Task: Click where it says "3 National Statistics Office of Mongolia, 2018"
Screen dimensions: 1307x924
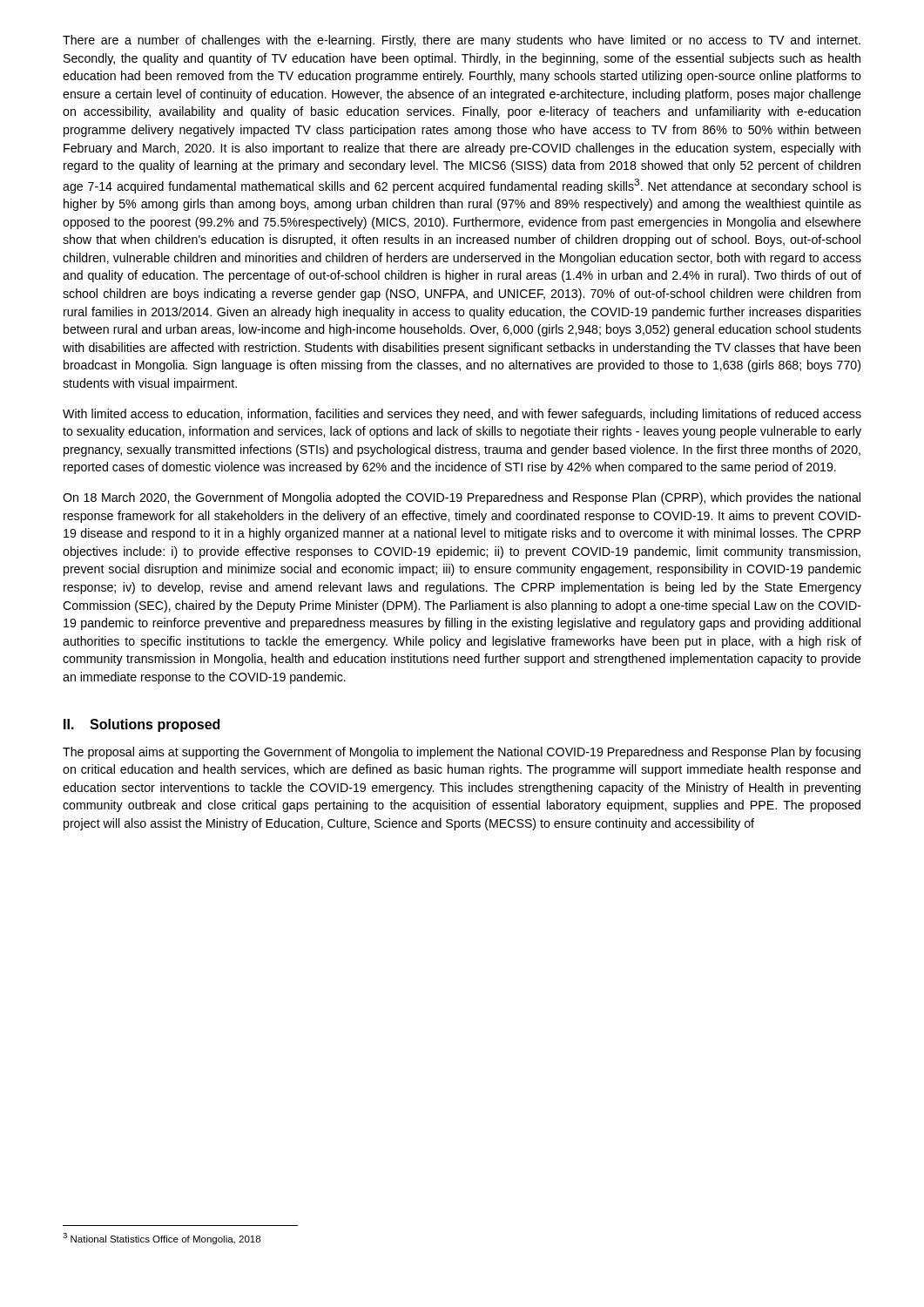Action: (x=162, y=1237)
